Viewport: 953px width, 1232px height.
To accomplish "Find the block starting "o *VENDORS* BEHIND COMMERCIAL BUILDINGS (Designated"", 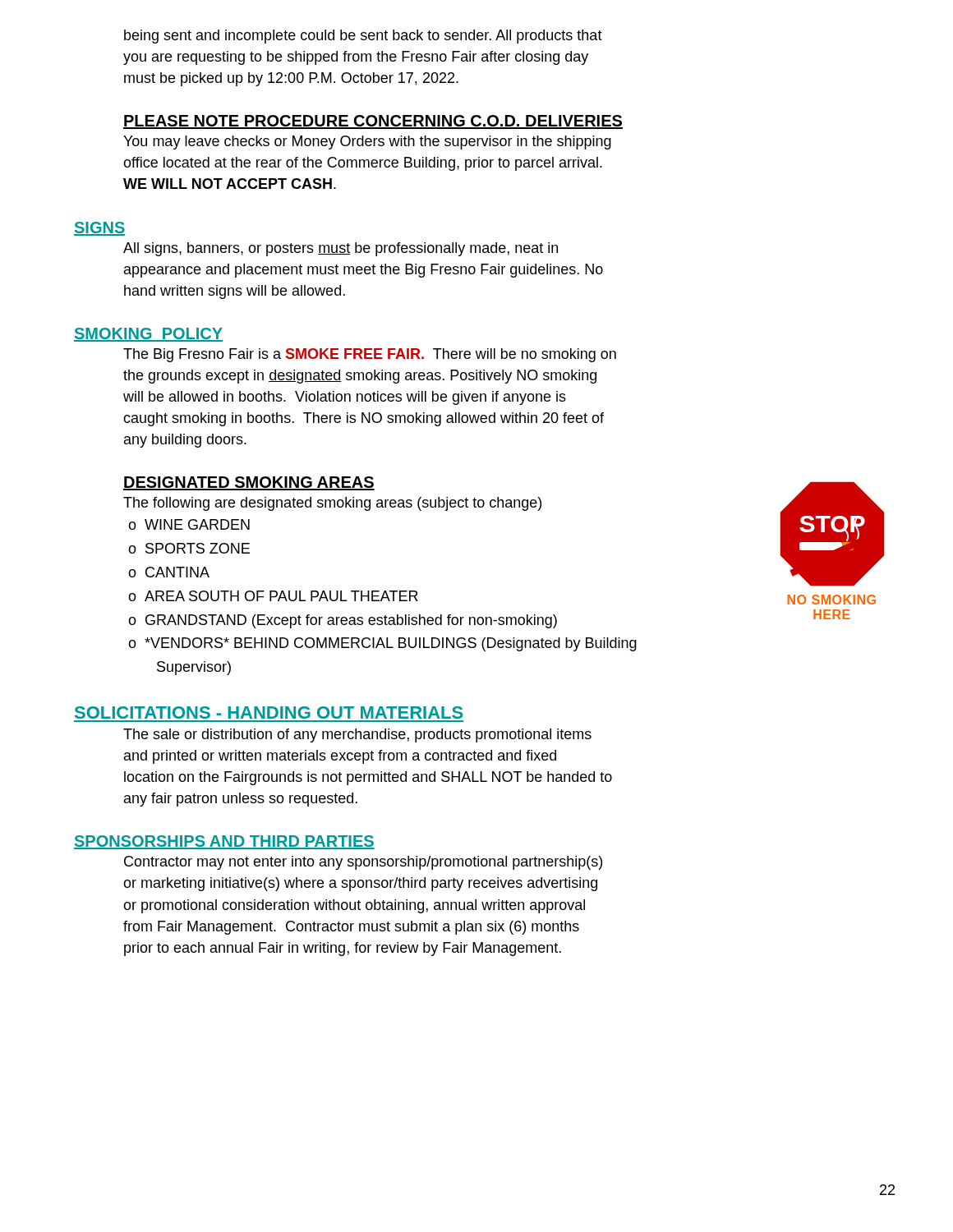I will click(x=383, y=654).
